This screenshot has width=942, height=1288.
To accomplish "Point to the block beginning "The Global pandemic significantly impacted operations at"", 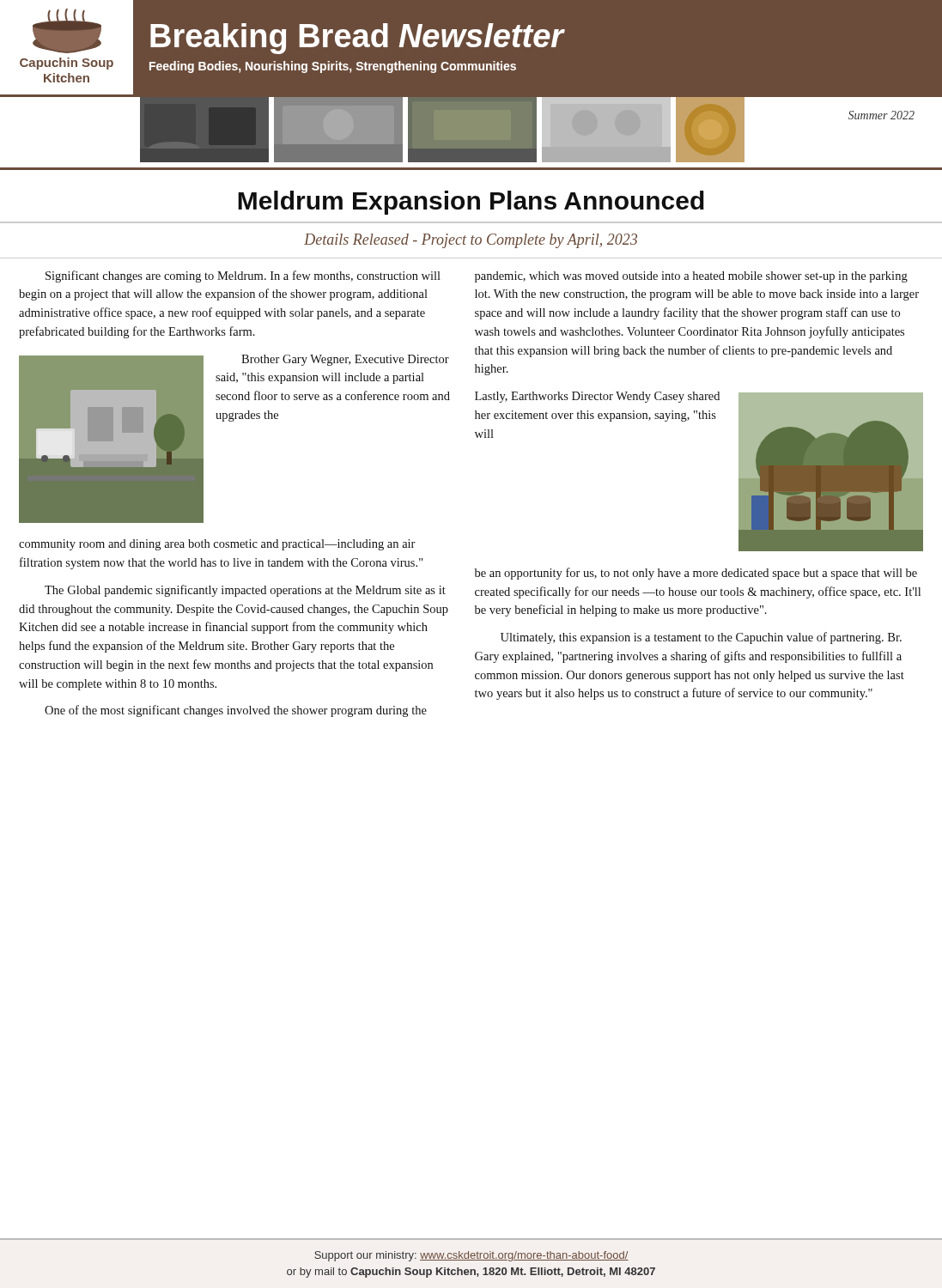I will pyautogui.click(x=237, y=637).
